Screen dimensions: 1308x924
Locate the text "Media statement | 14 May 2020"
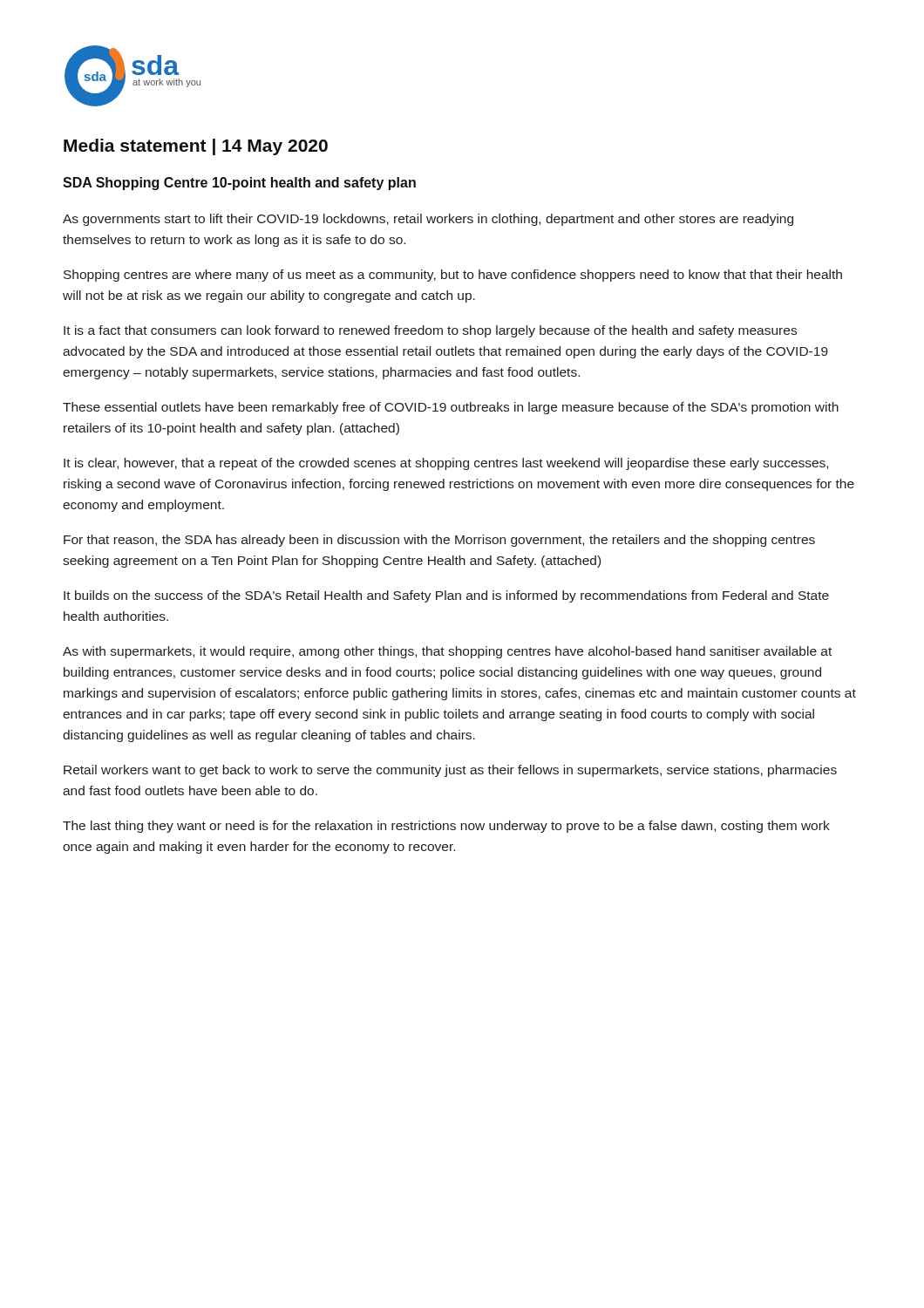(x=196, y=147)
